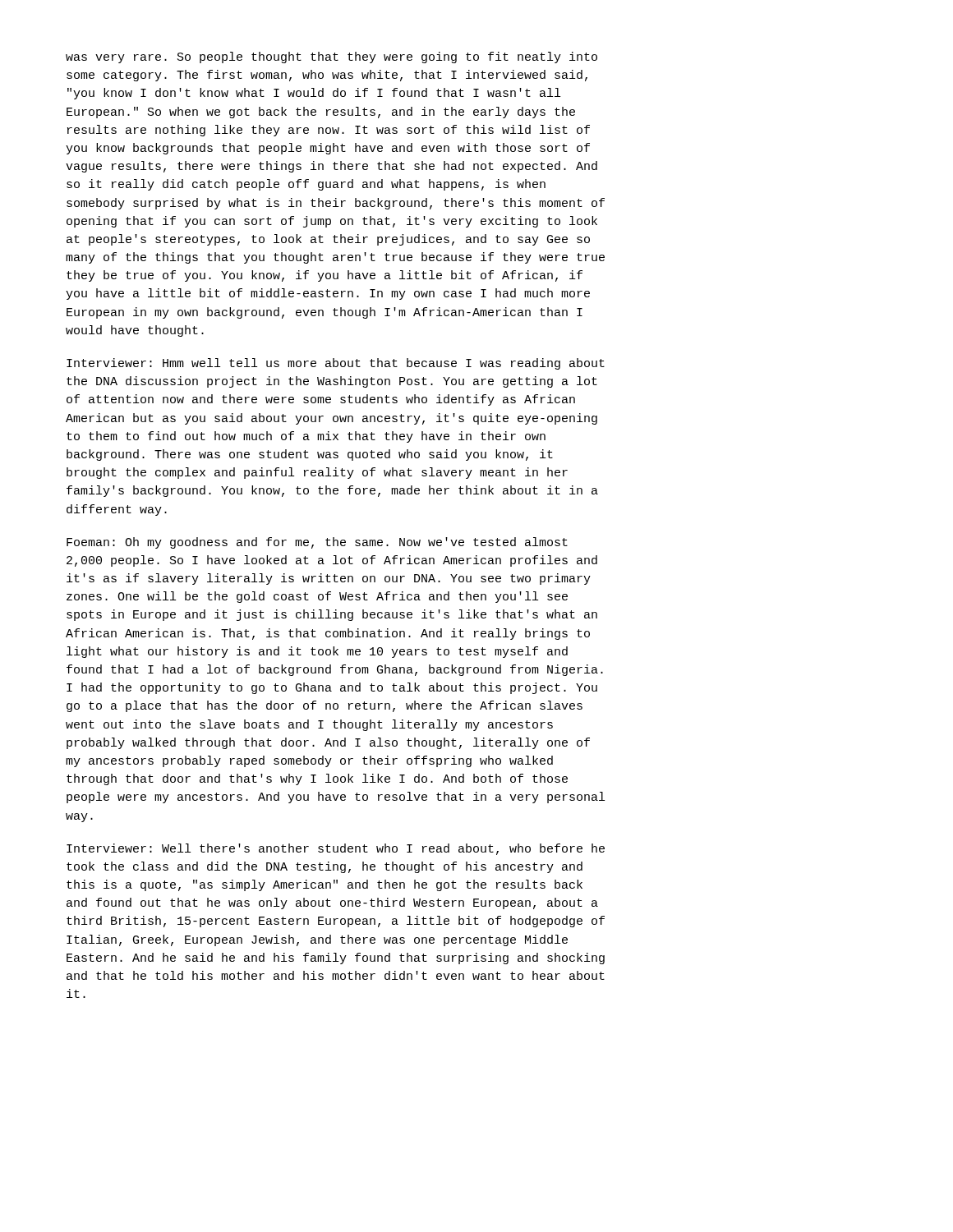Point to the block beginning "Foeman: Oh my goodness and"
This screenshot has height=1232, width=953.
point(336,680)
